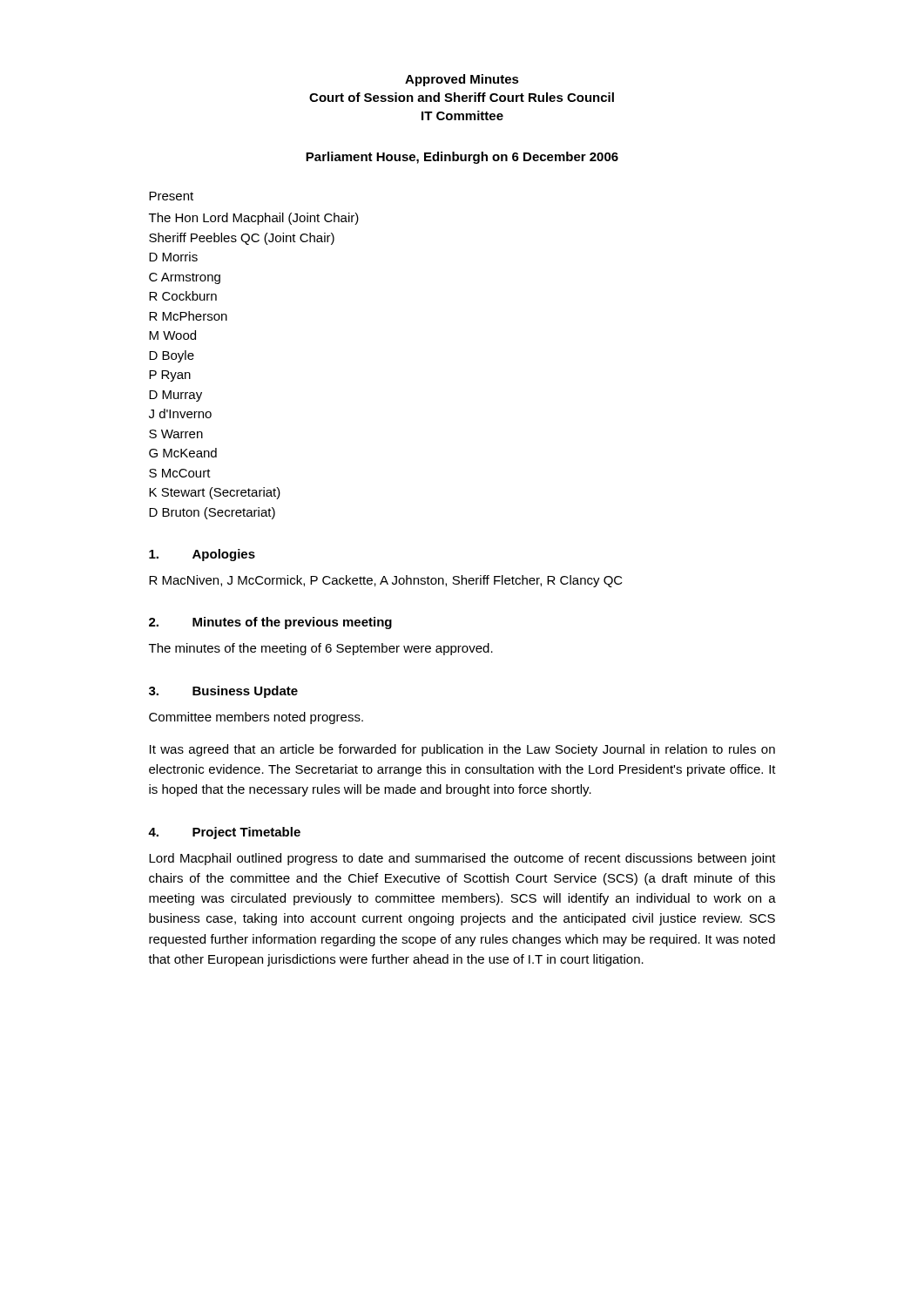Find the passage starting "R Cockburn"
The width and height of the screenshot is (924, 1307).
pos(183,296)
